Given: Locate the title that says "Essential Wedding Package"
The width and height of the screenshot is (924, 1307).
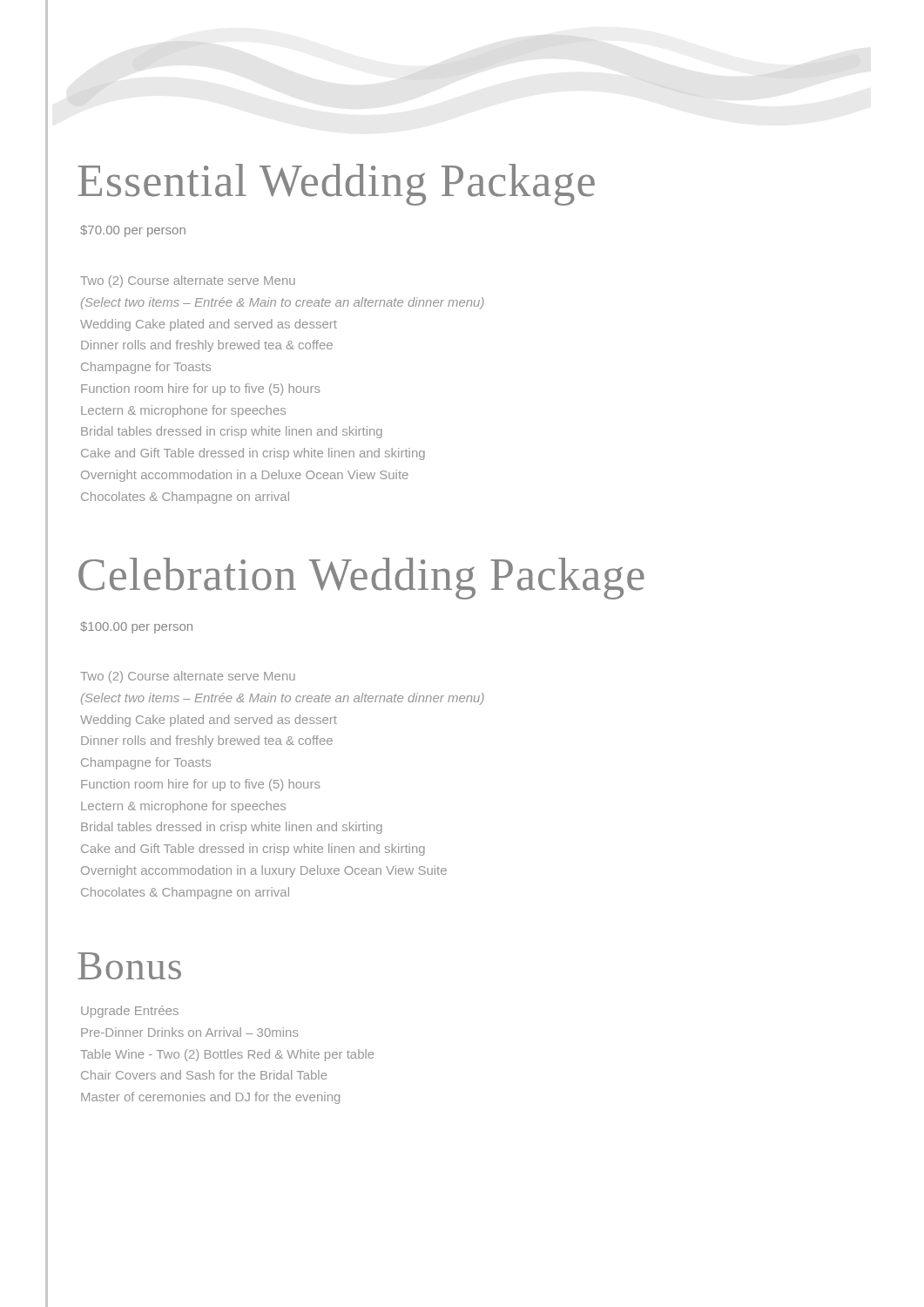Looking at the screenshot, I should coord(337,181).
